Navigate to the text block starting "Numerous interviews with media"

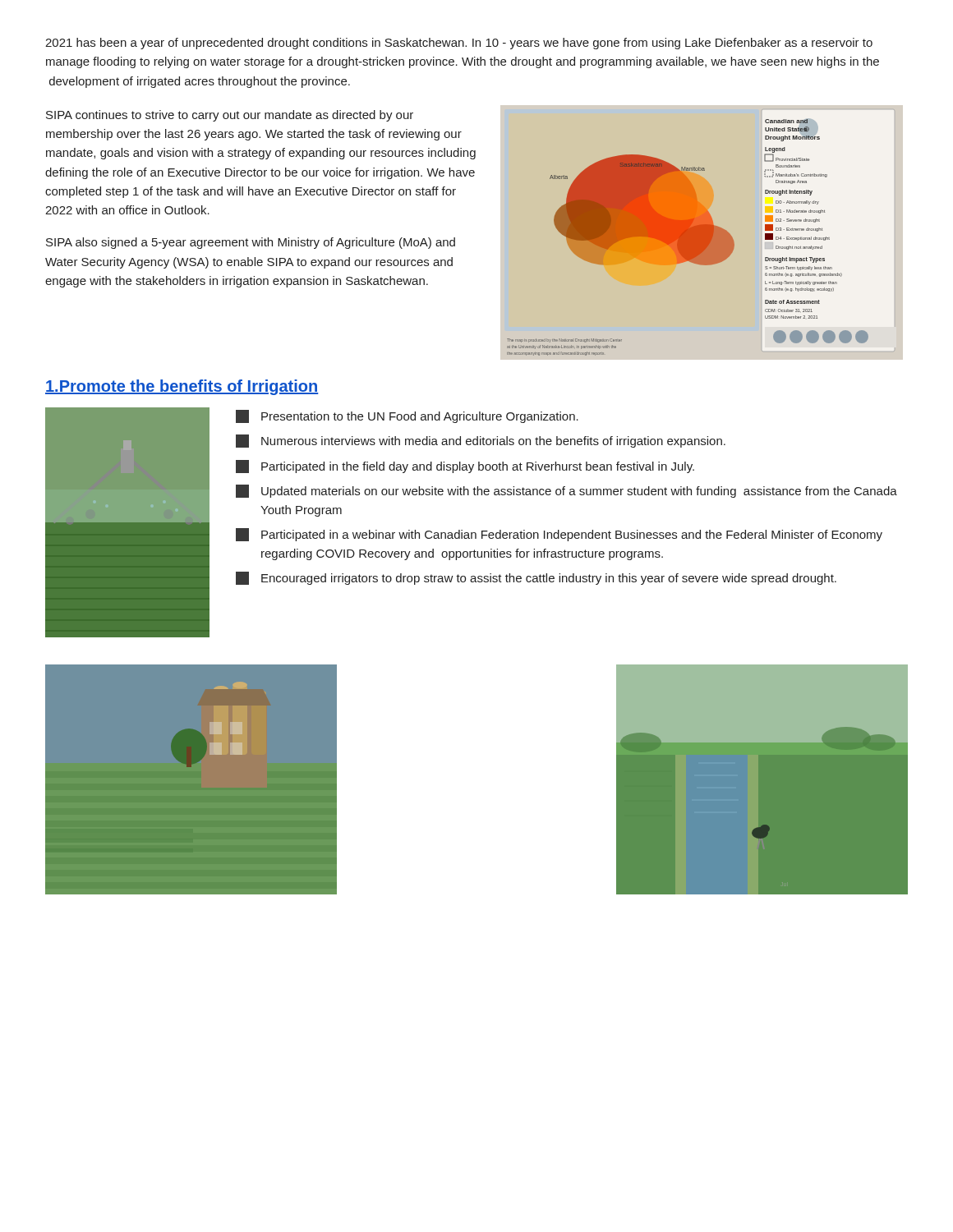572,441
